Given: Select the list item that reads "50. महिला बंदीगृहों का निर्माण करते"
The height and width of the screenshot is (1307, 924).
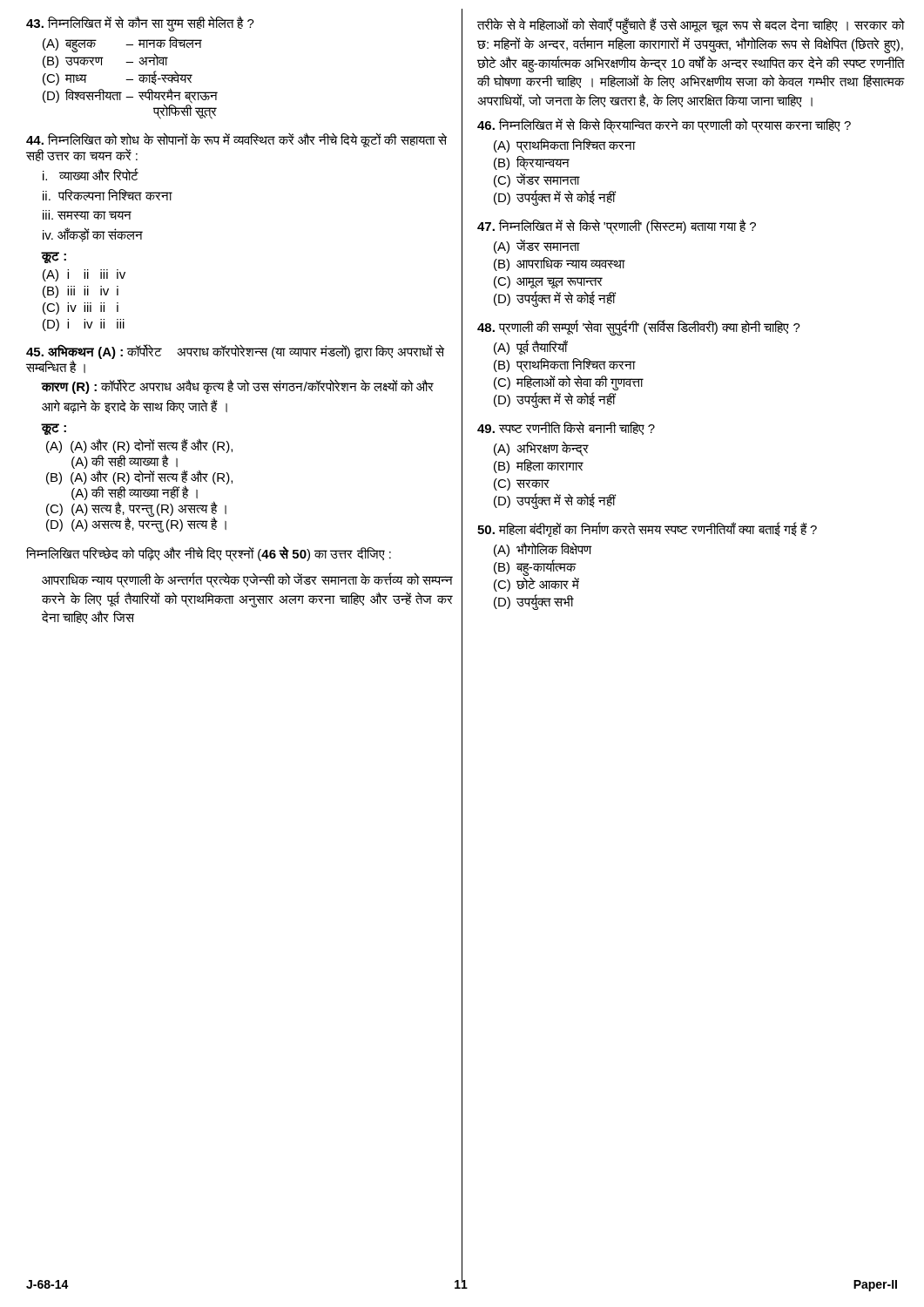Looking at the screenshot, I should pos(647,529).
